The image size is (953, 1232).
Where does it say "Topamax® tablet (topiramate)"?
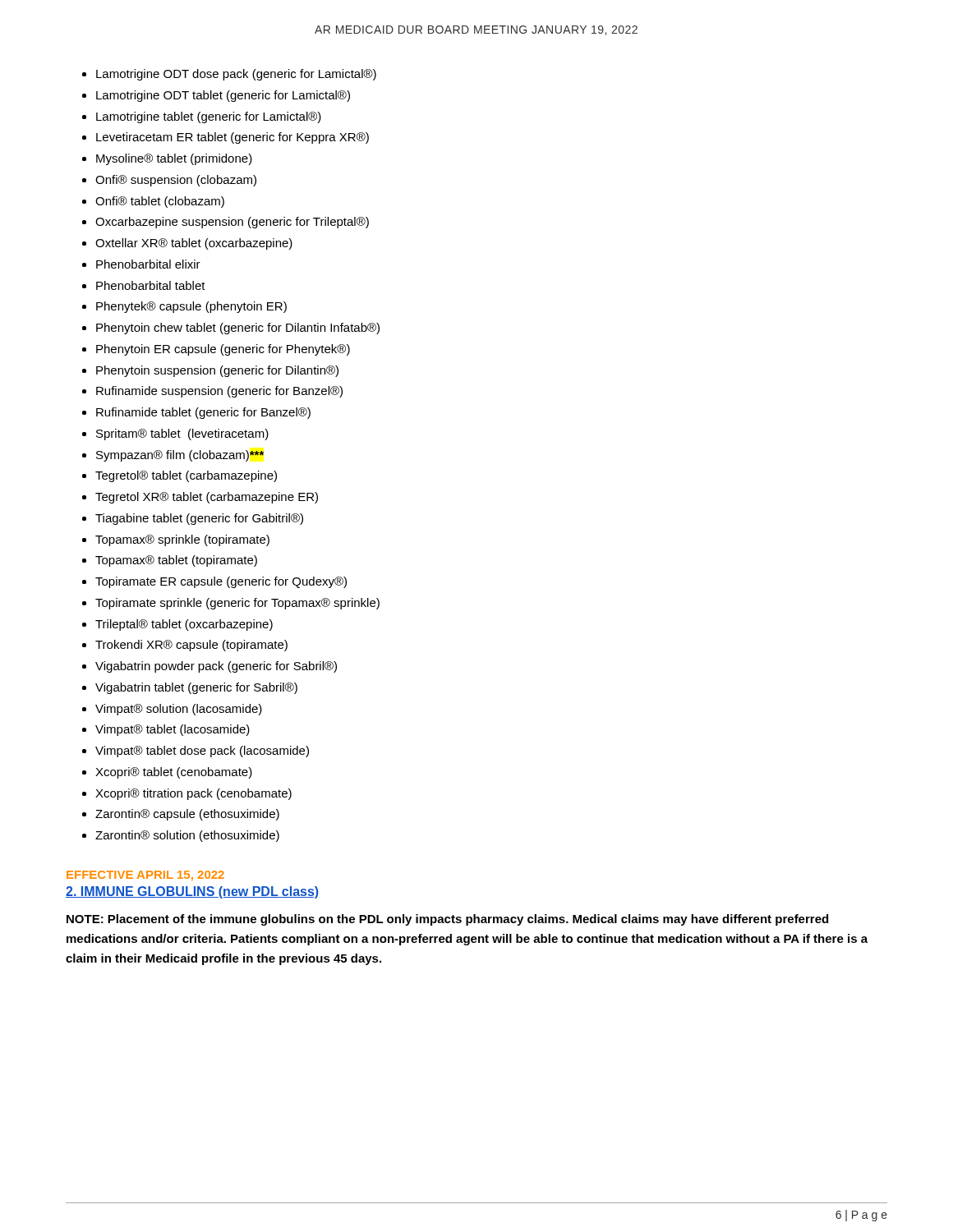tap(176, 561)
